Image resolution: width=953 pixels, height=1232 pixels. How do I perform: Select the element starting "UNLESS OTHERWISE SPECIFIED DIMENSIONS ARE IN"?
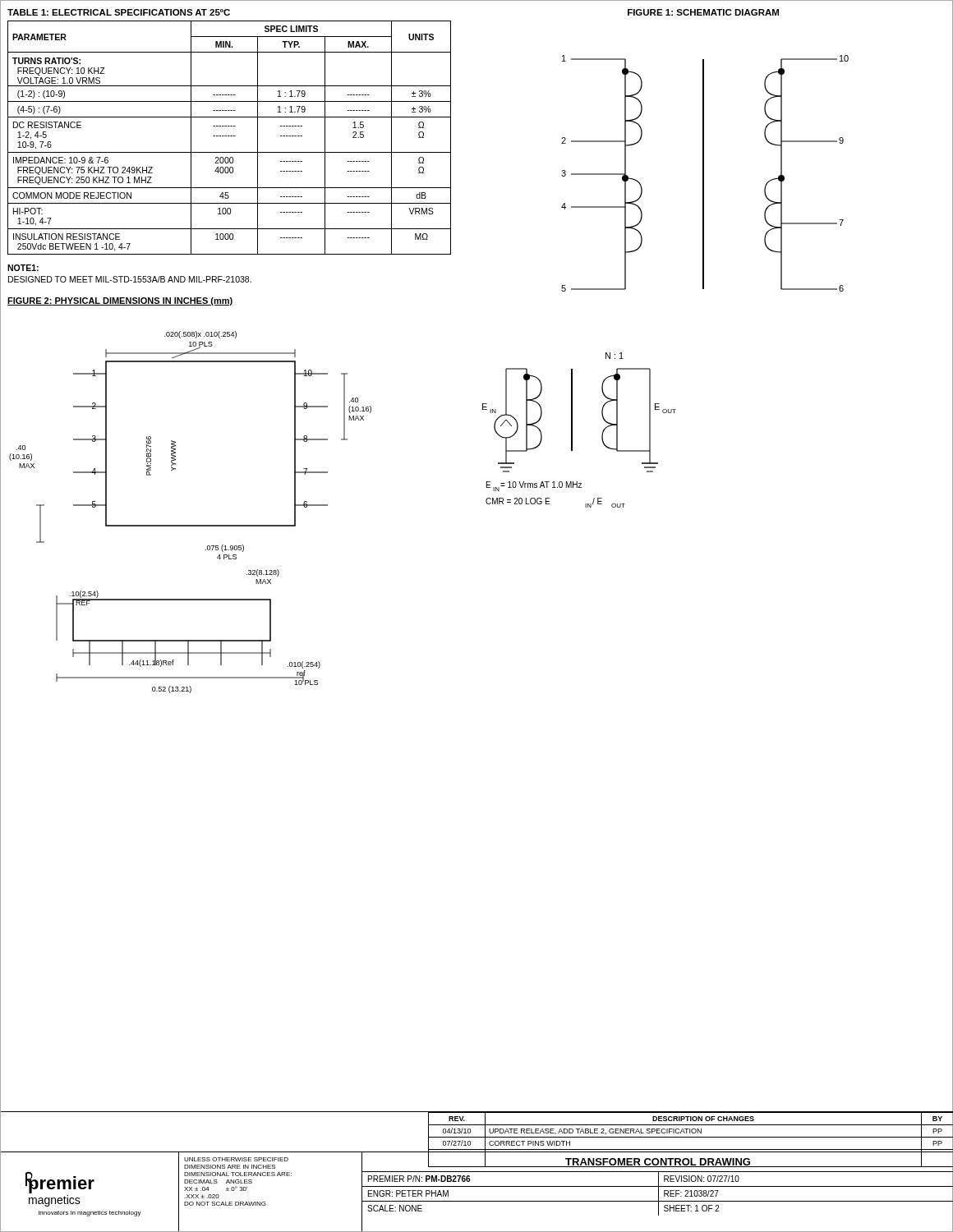click(238, 1181)
